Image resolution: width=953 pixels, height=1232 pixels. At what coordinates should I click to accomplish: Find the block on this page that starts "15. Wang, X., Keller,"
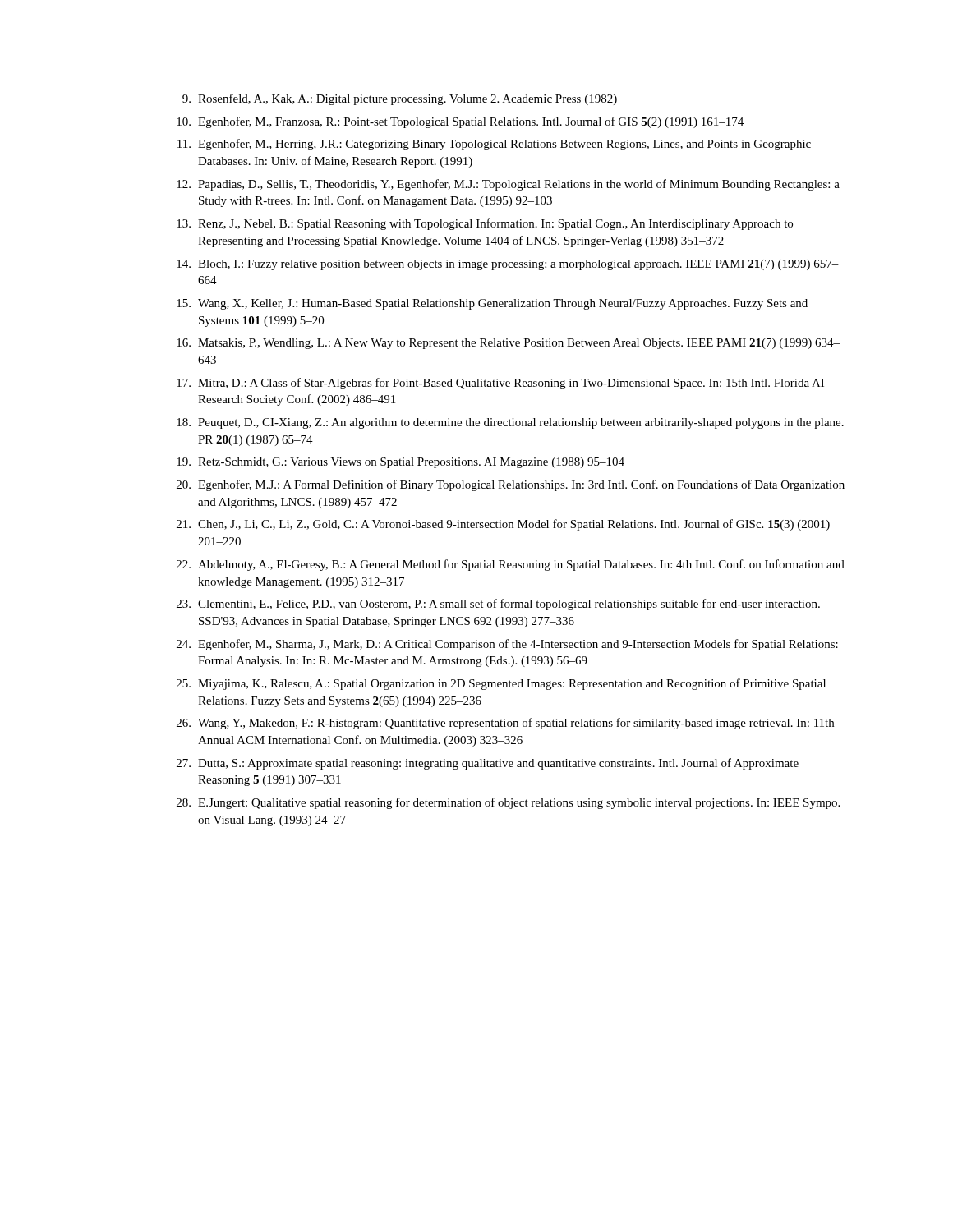pos(503,312)
